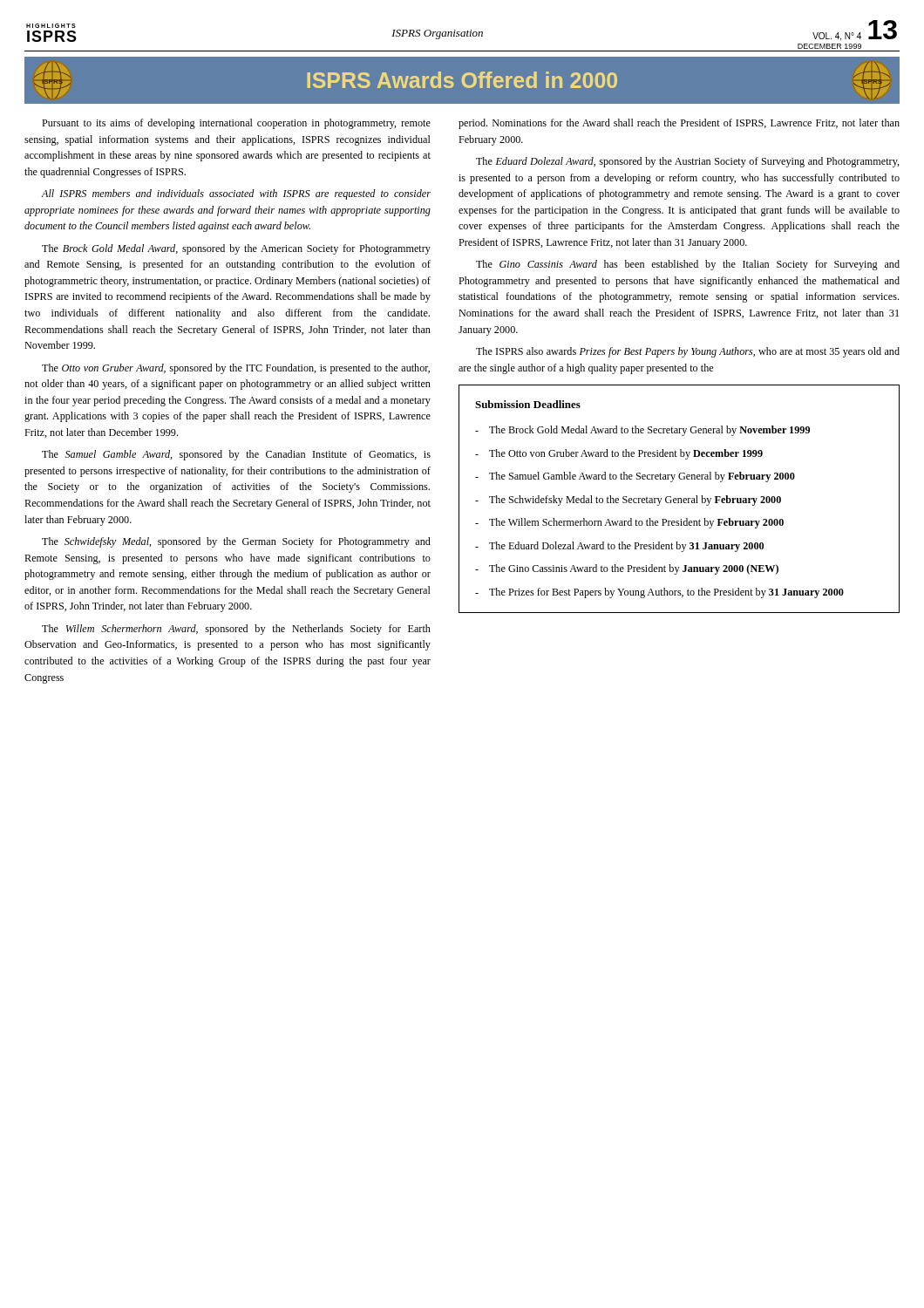Select the text block starting "- The Brock Gold Medal"

(x=643, y=430)
